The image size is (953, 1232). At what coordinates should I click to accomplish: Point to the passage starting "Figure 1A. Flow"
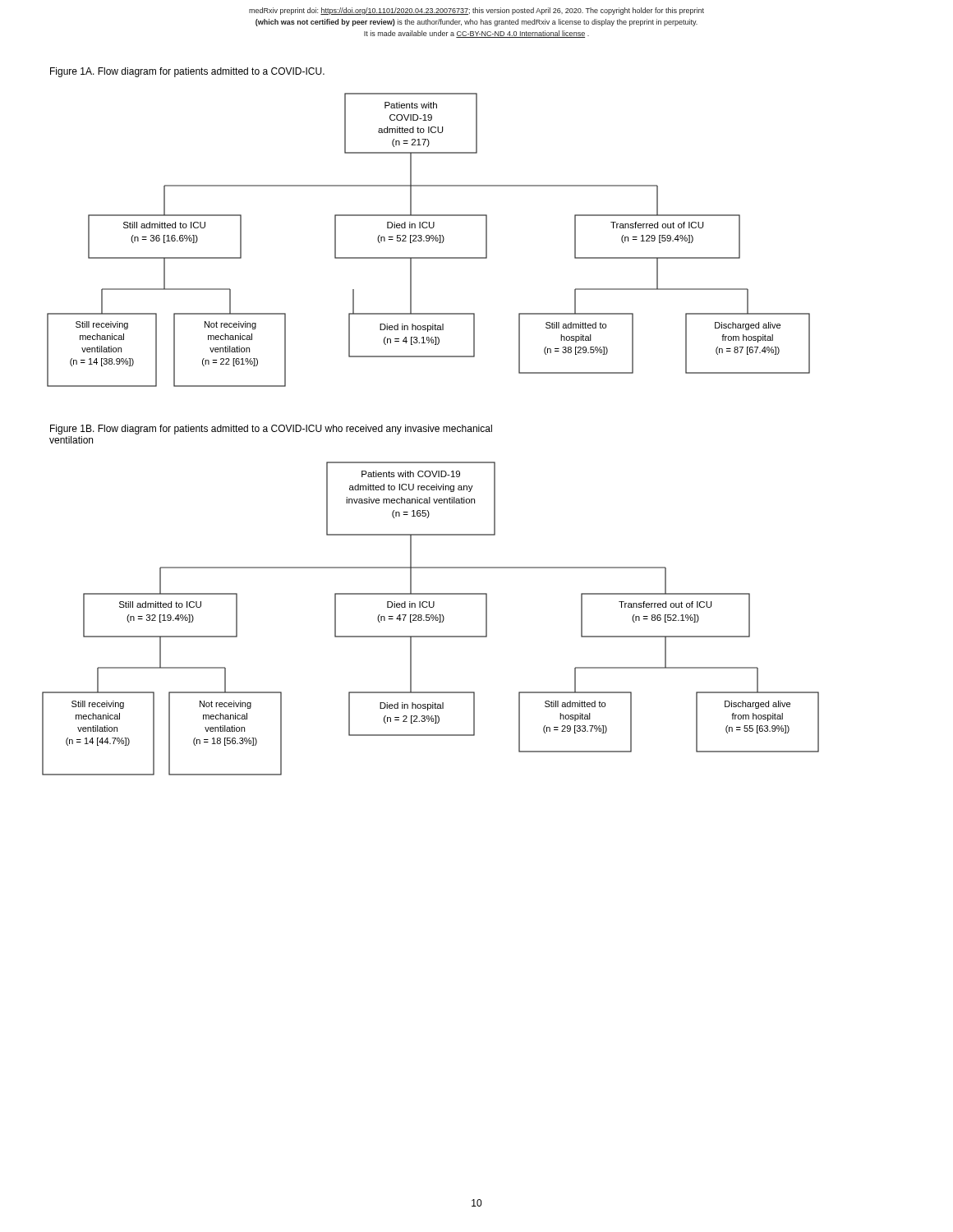coord(187,71)
